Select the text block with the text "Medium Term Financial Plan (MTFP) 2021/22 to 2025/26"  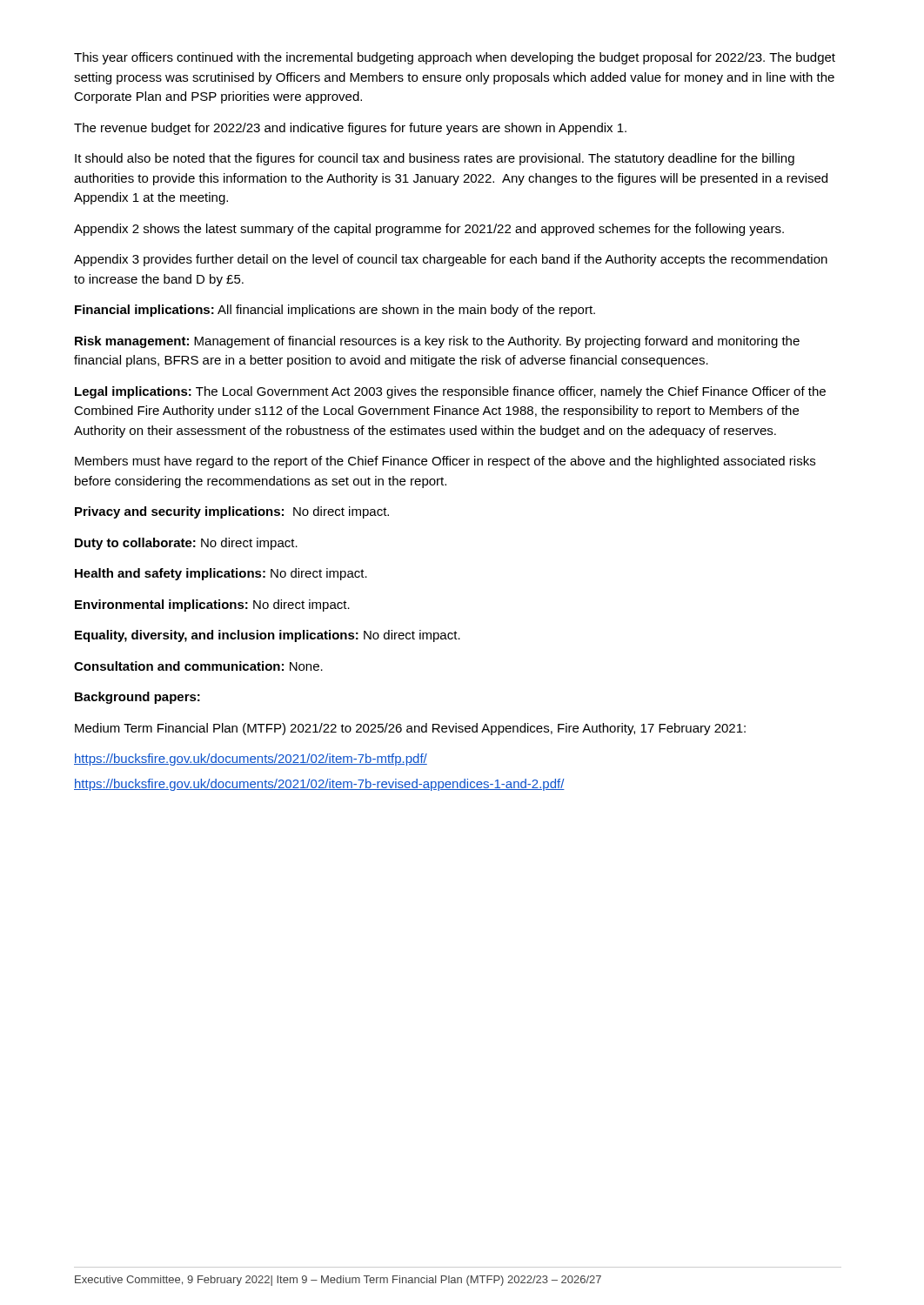410,727
